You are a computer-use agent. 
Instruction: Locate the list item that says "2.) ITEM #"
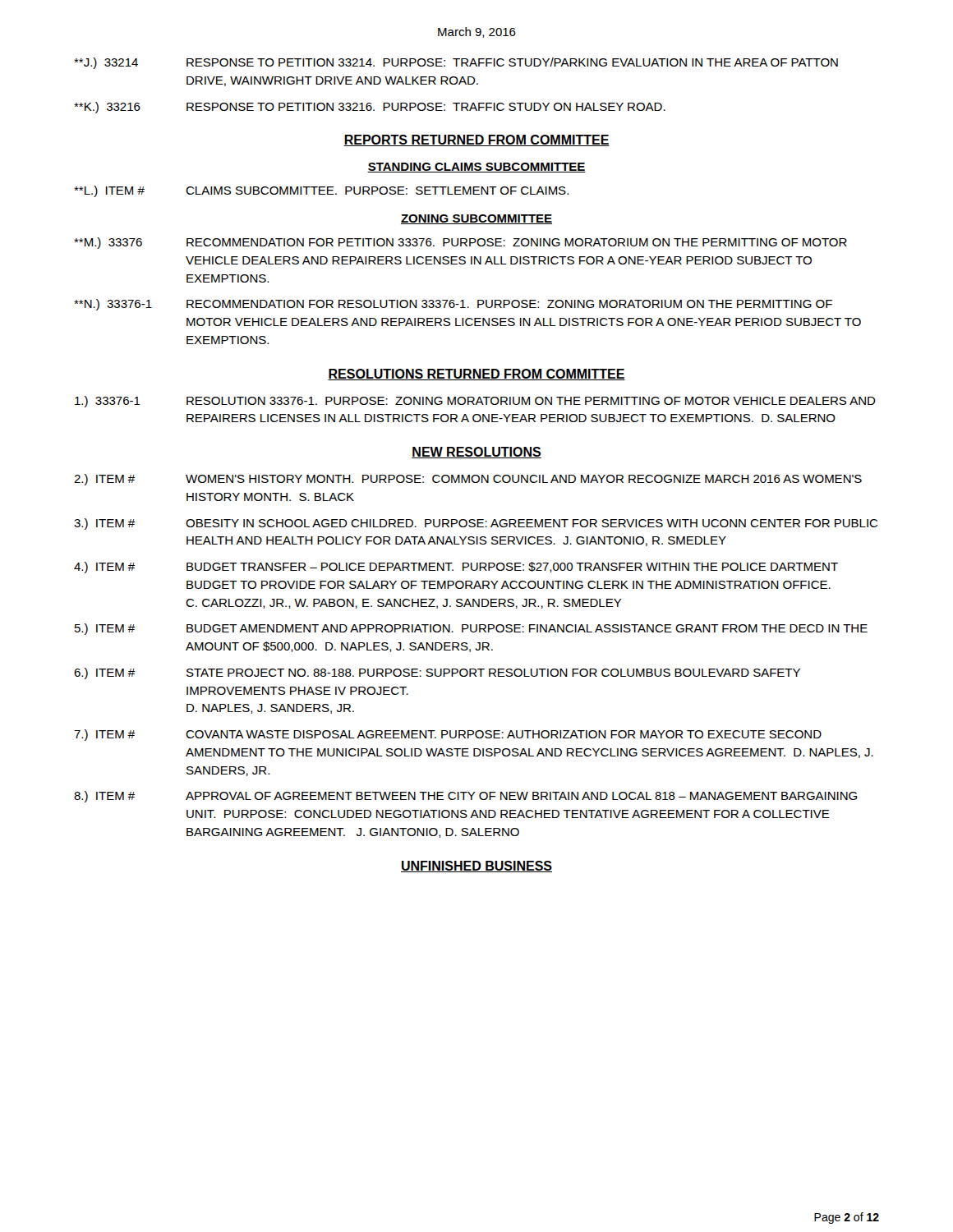click(x=476, y=488)
